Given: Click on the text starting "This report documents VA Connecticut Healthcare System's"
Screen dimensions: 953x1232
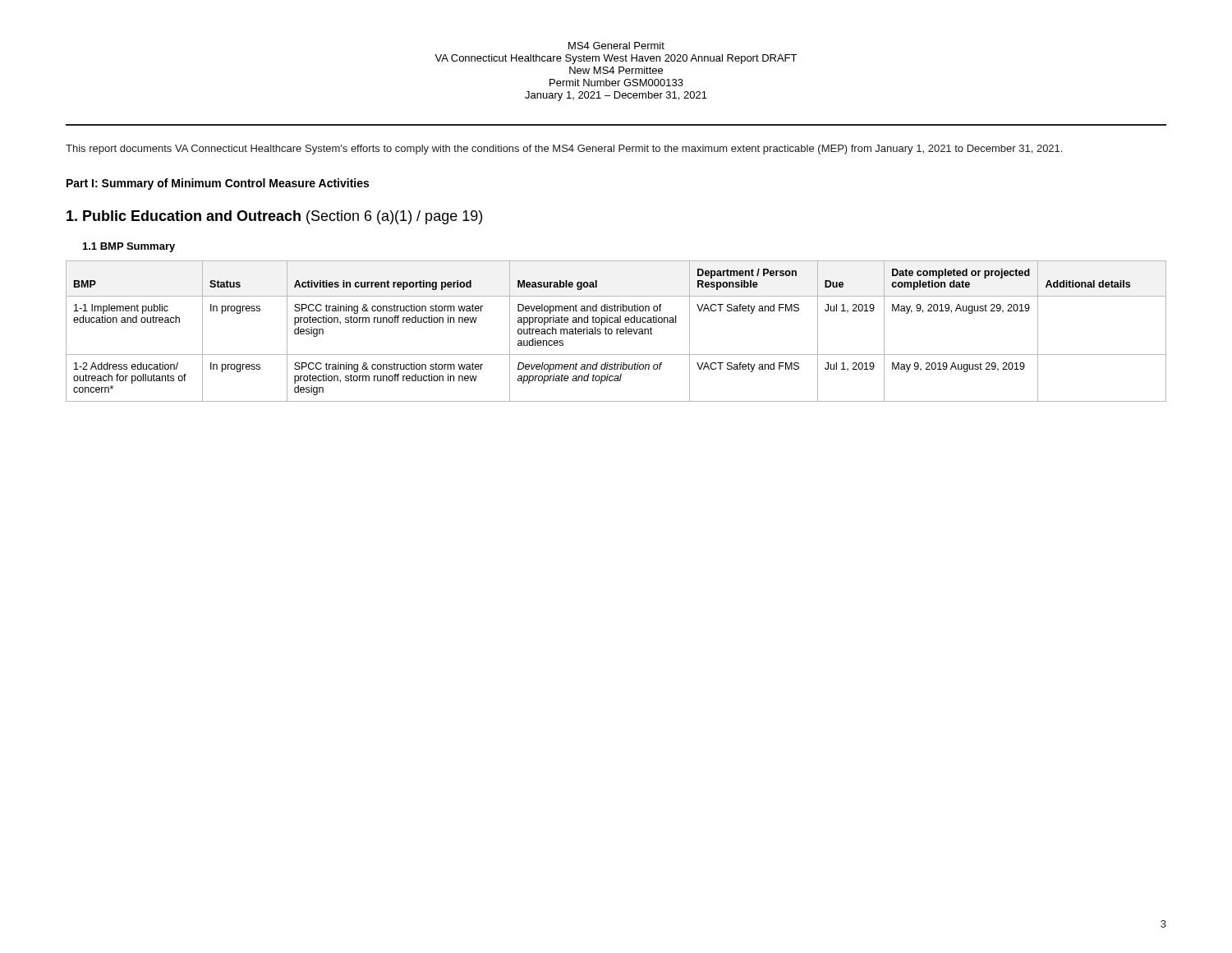Looking at the screenshot, I should (x=564, y=148).
